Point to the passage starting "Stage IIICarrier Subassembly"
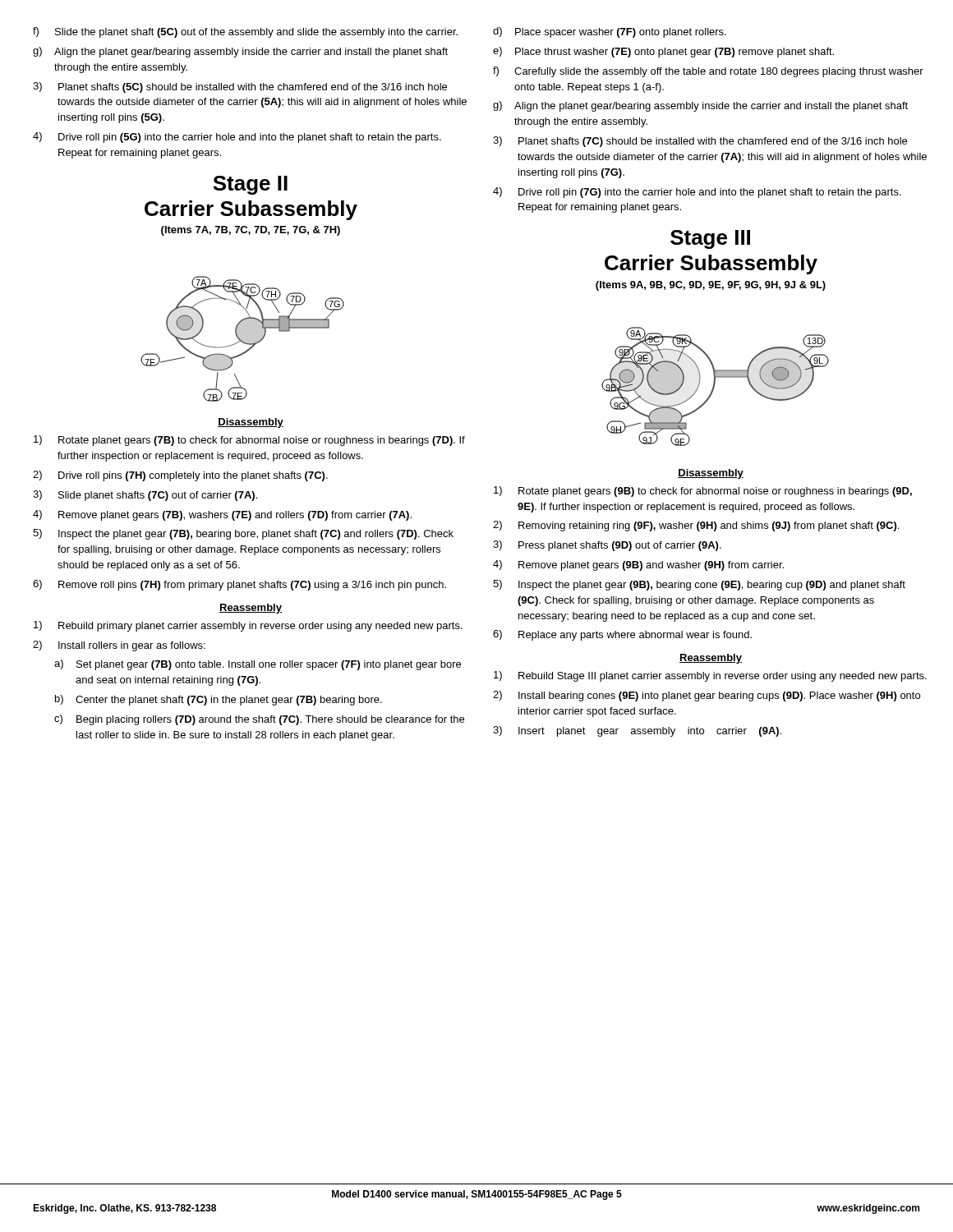953x1232 pixels. click(x=711, y=251)
